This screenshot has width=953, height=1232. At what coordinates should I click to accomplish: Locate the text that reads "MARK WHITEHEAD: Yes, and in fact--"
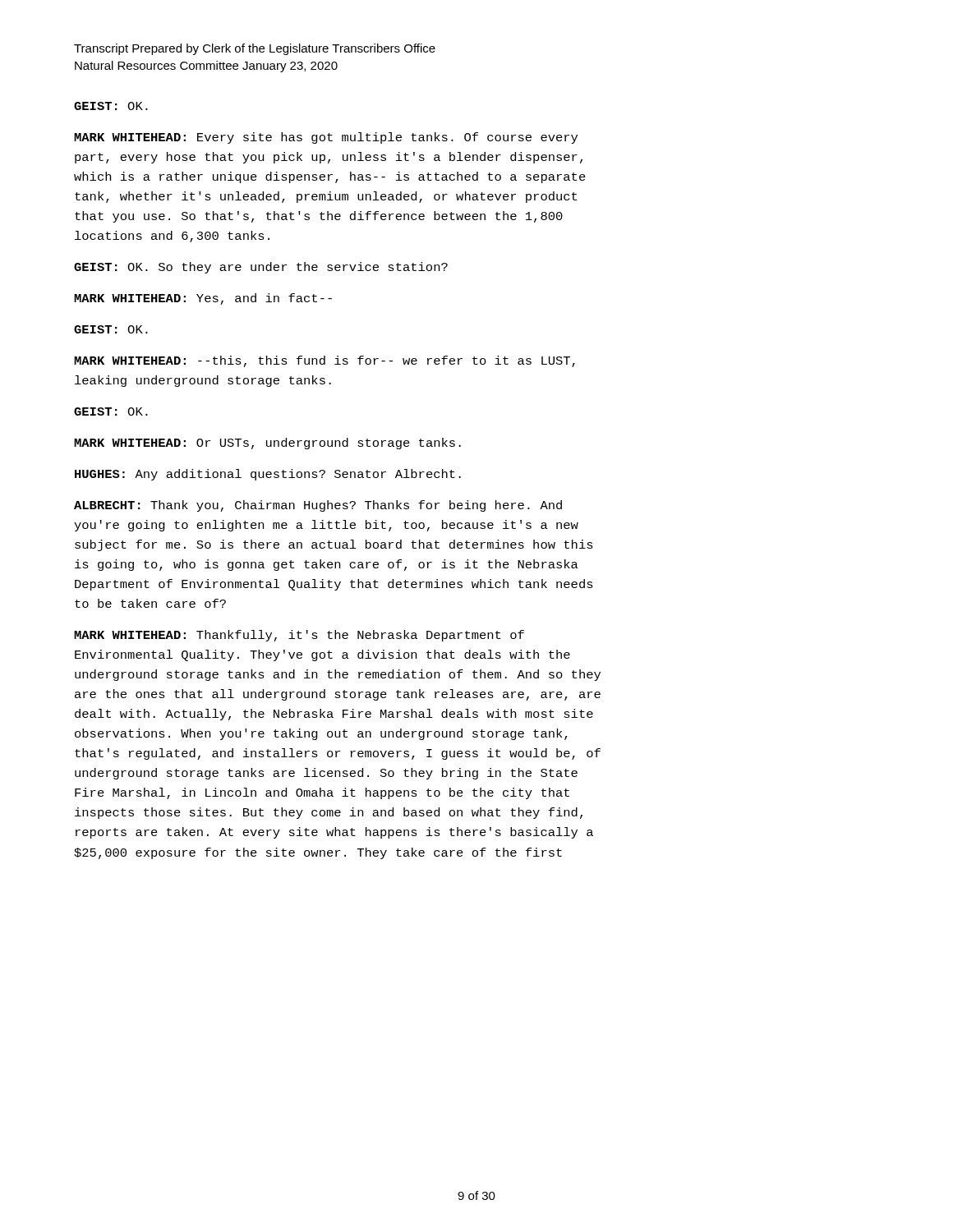(204, 299)
